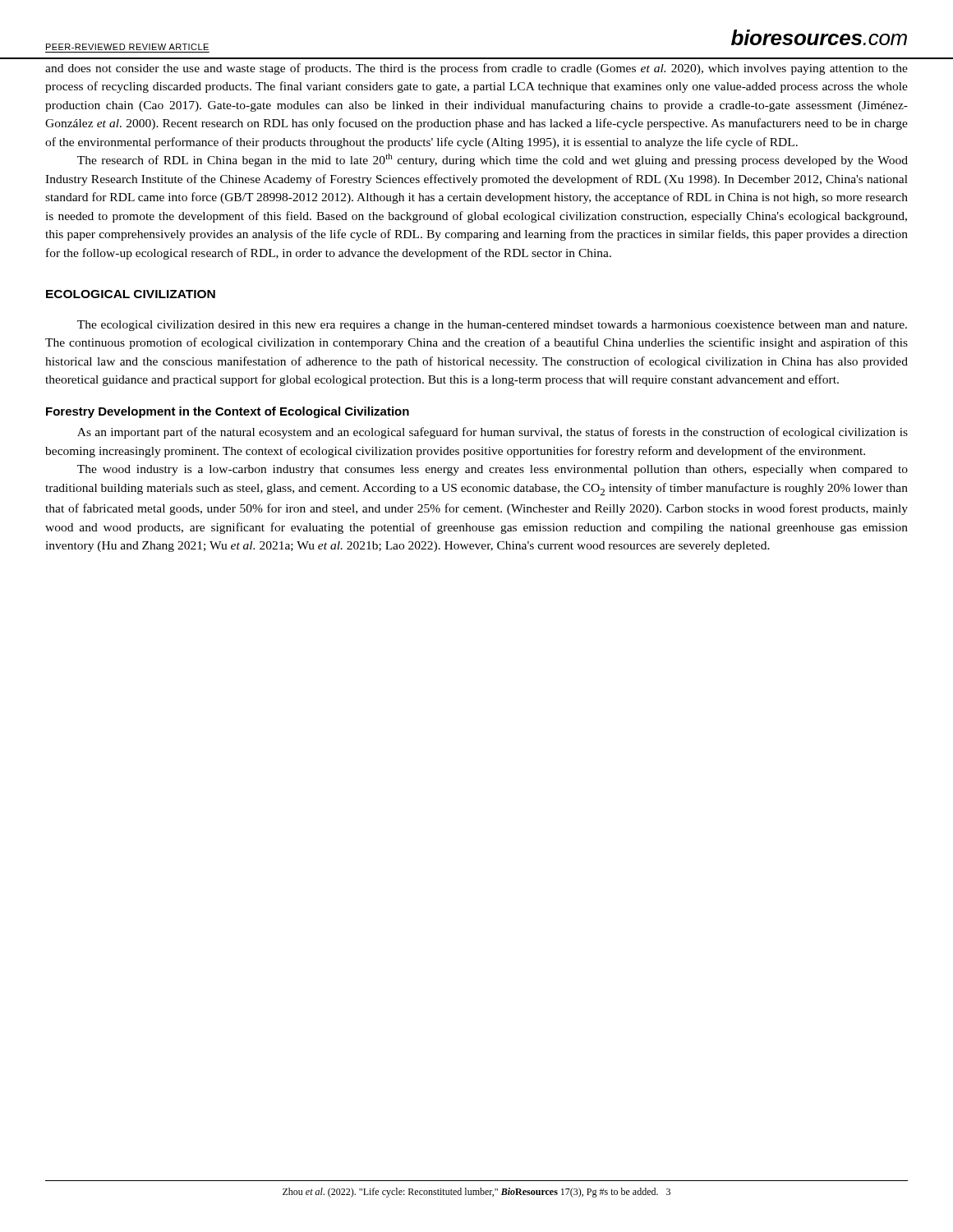The image size is (953, 1232).
Task: Select the element starting "The ecological civilization desired in this"
Action: (476, 352)
